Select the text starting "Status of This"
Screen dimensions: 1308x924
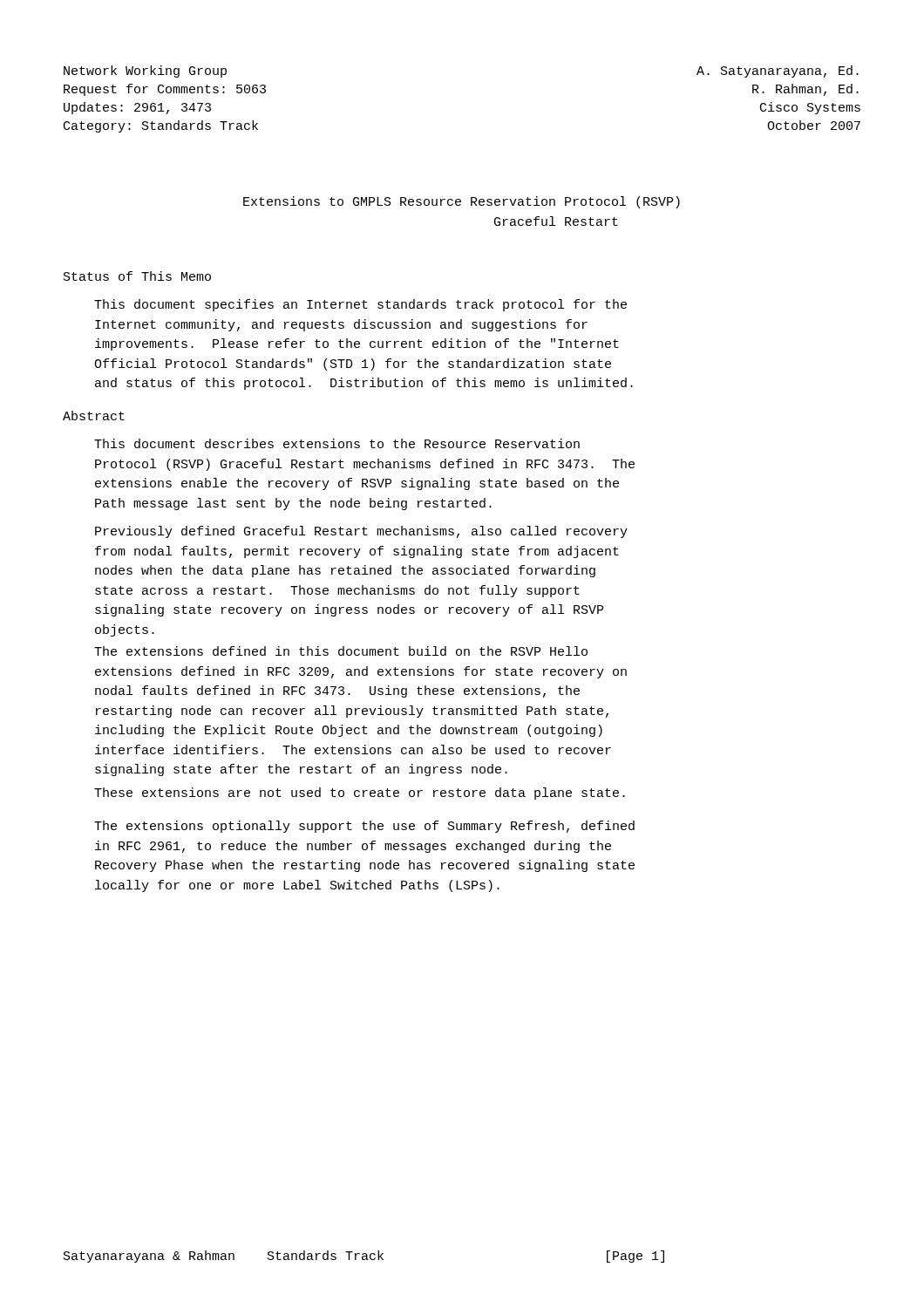pyautogui.click(x=137, y=278)
